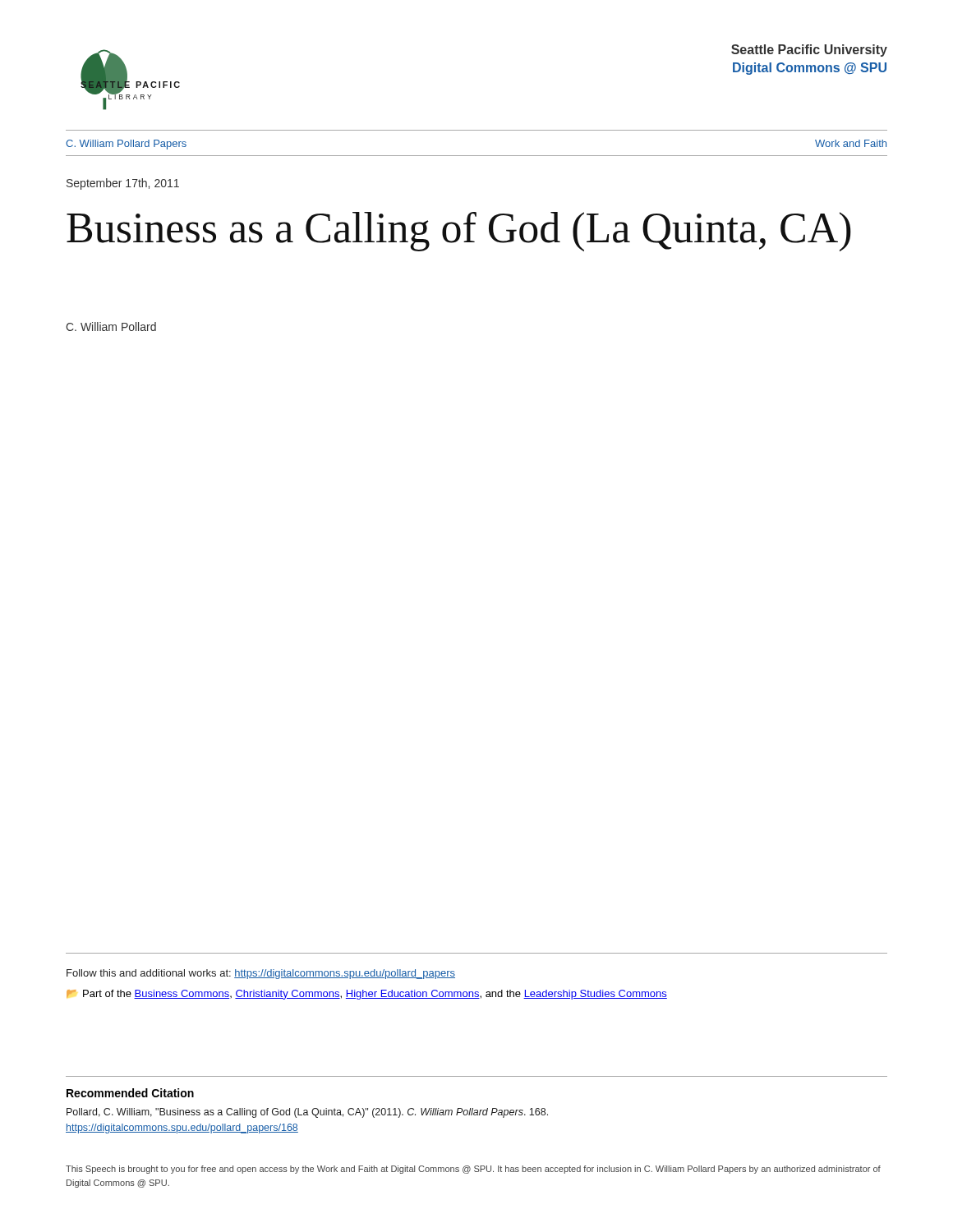Screen dimensions: 1232x953
Task: Where does it say "Follow this and additional works at: https://digitalcommons.spu.edu/pollard_papers"?
Action: click(260, 973)
